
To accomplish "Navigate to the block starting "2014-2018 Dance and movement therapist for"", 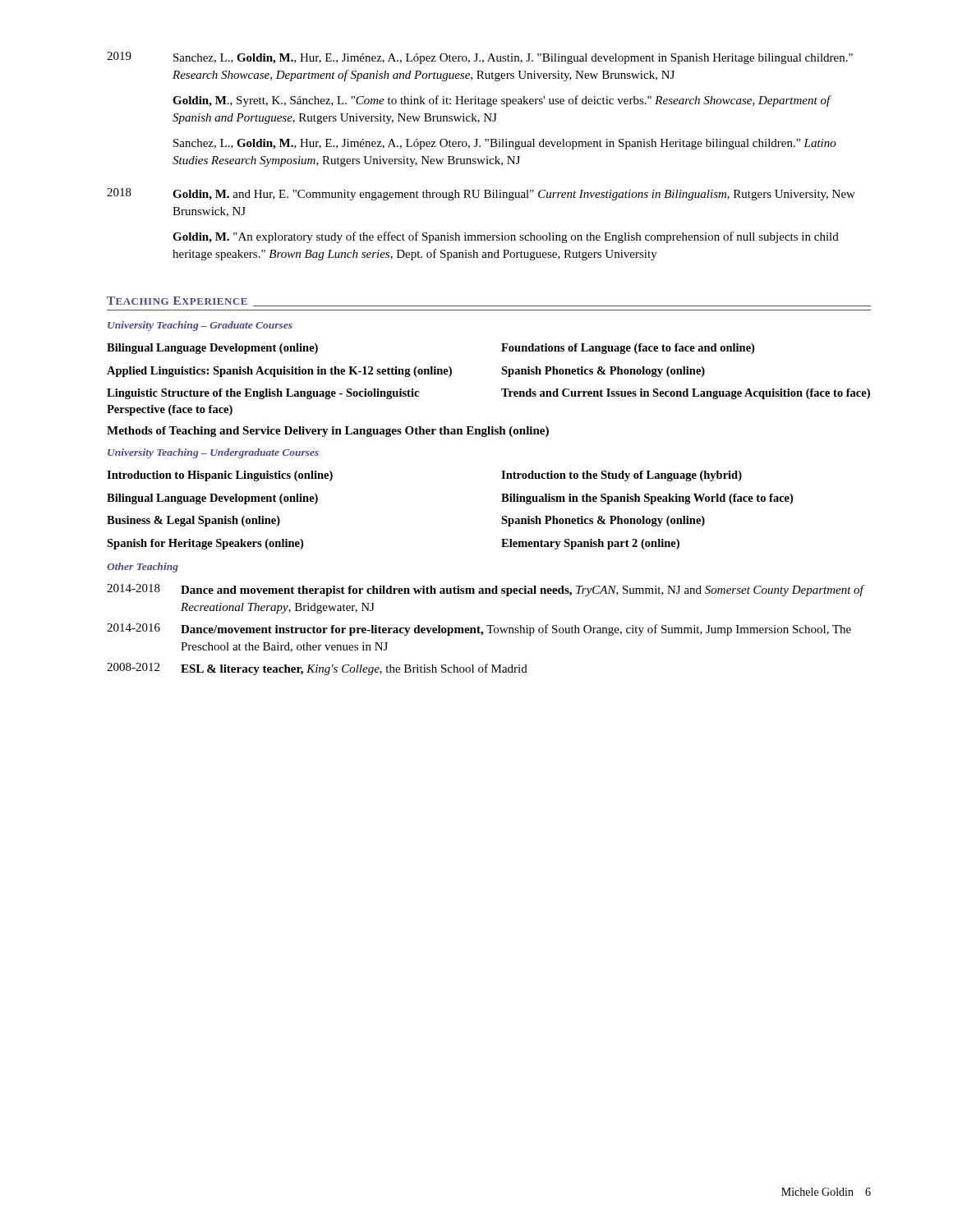I will click(489, 598).
